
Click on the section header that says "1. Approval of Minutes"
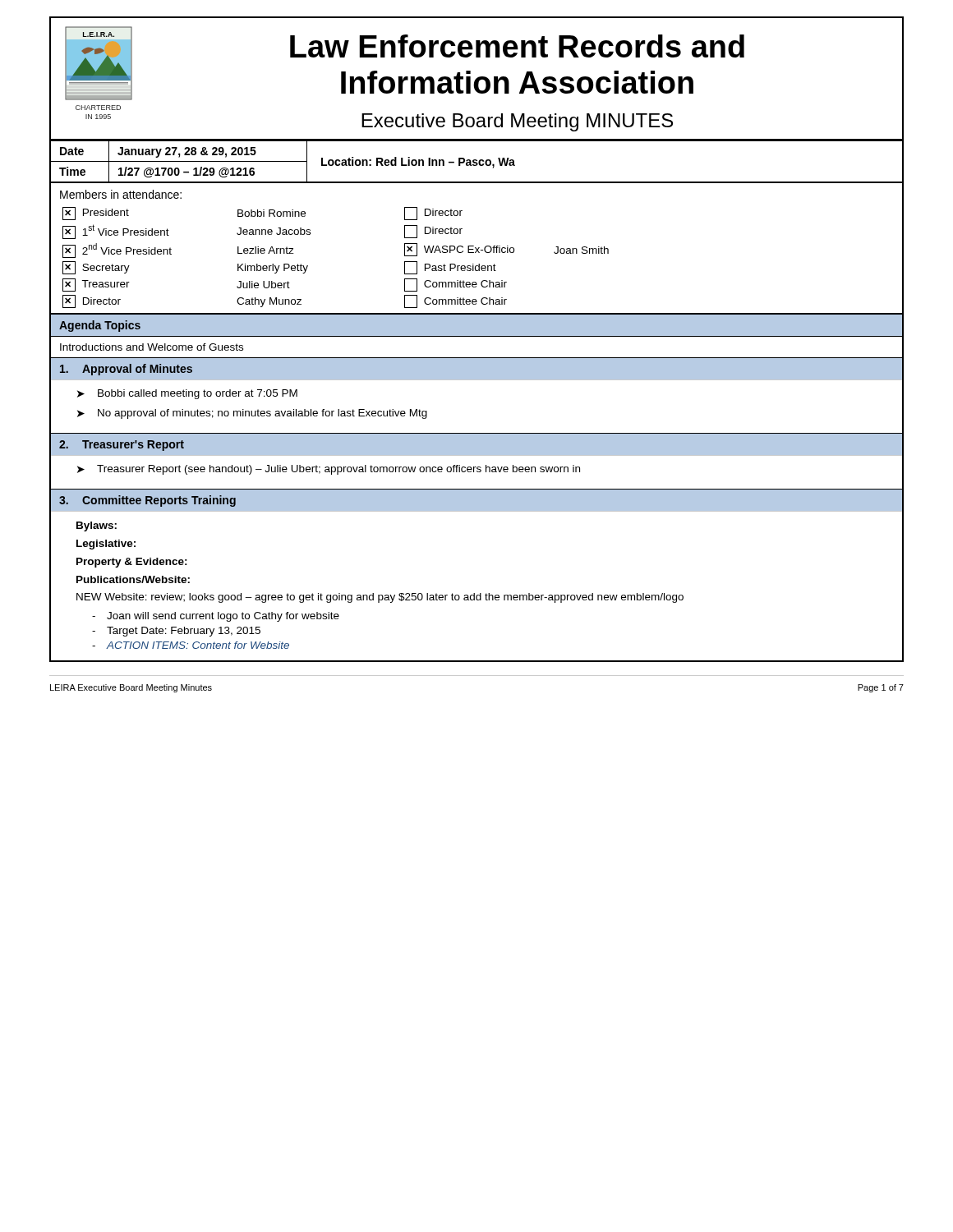click(126, 369)
